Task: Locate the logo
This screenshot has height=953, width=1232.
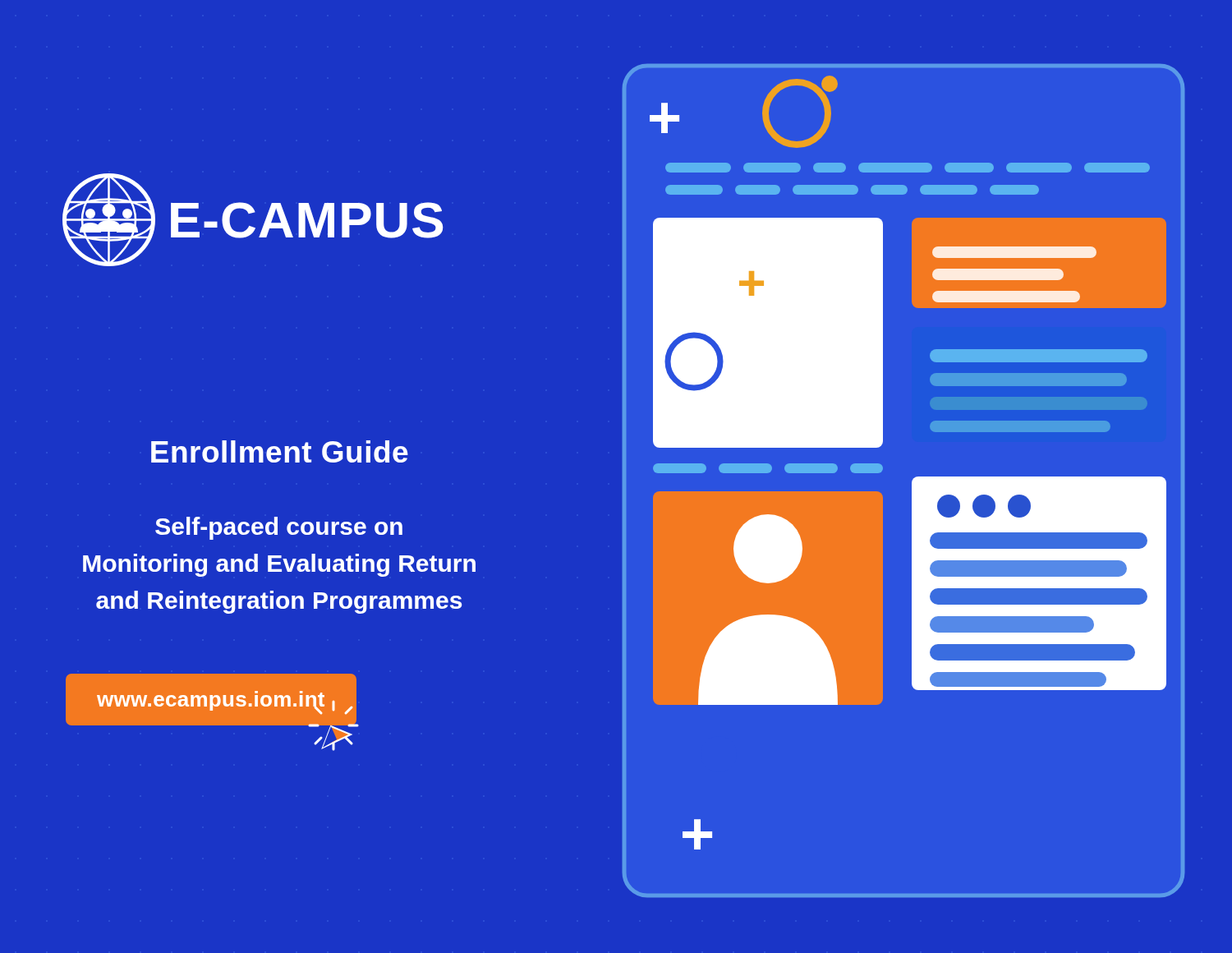Action: 254,220
